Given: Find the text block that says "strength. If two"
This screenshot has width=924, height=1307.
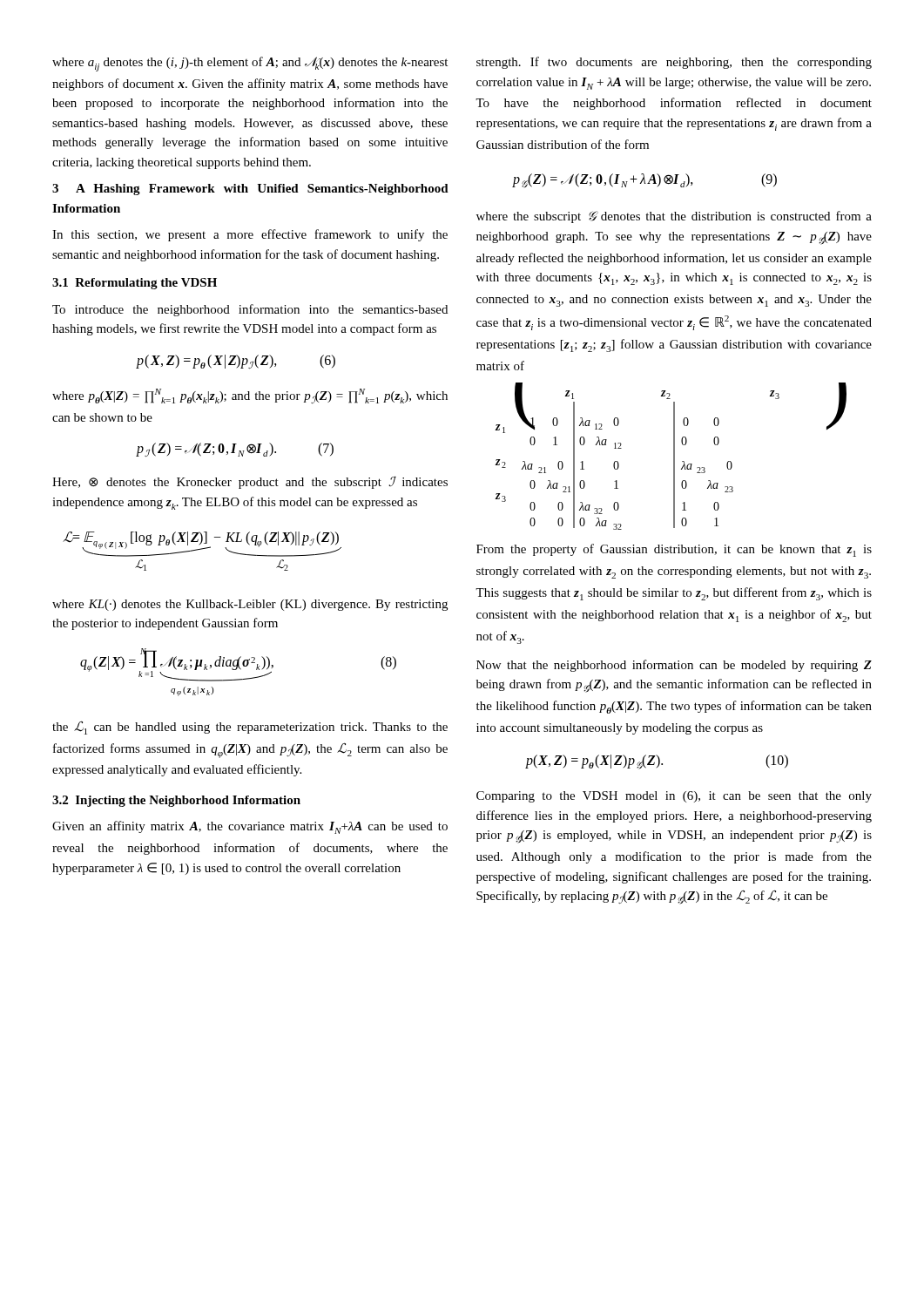Looking at the screenshot, I should (x=674, y=103).
